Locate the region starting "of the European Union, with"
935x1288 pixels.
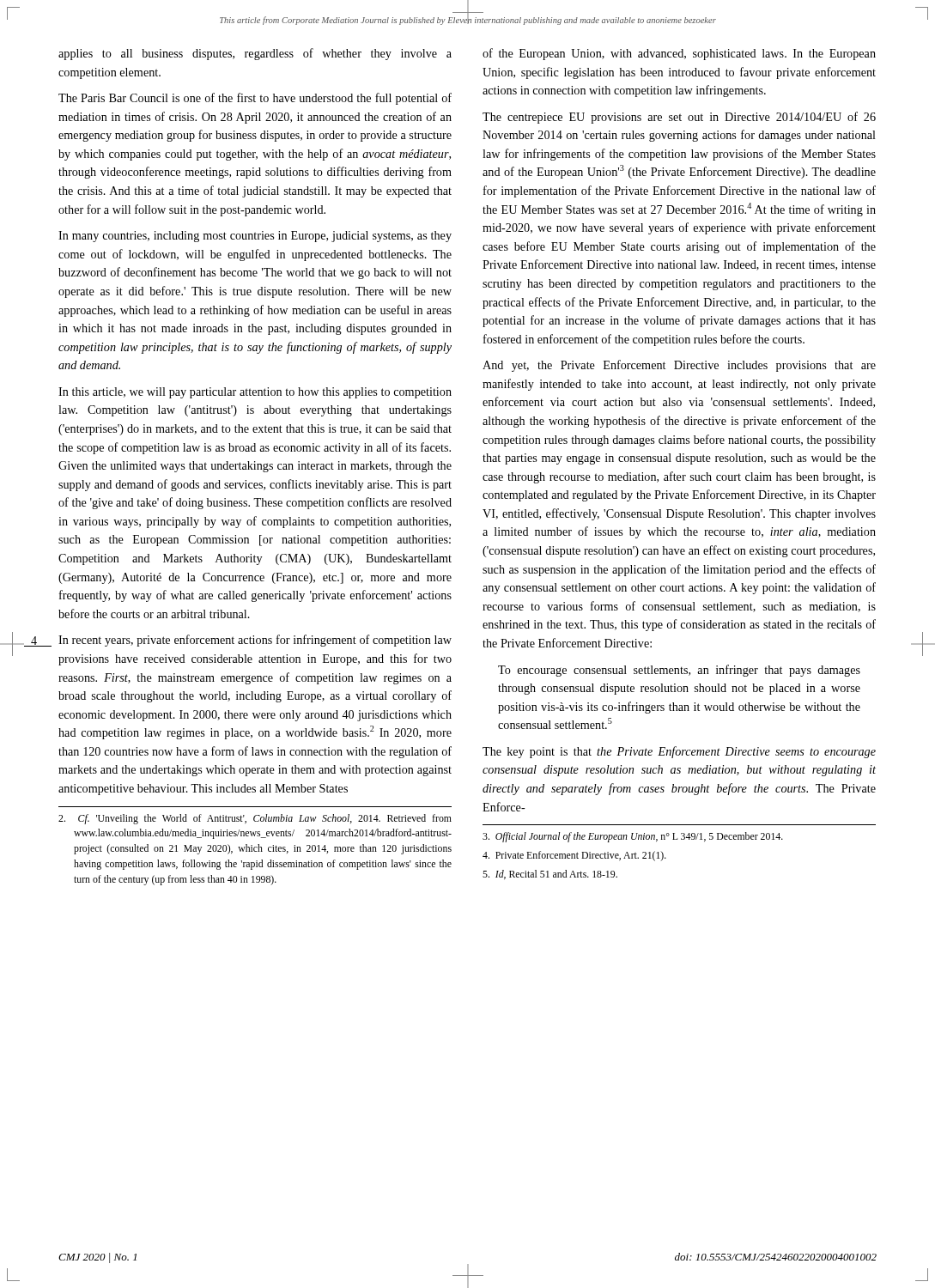[679, 349]
